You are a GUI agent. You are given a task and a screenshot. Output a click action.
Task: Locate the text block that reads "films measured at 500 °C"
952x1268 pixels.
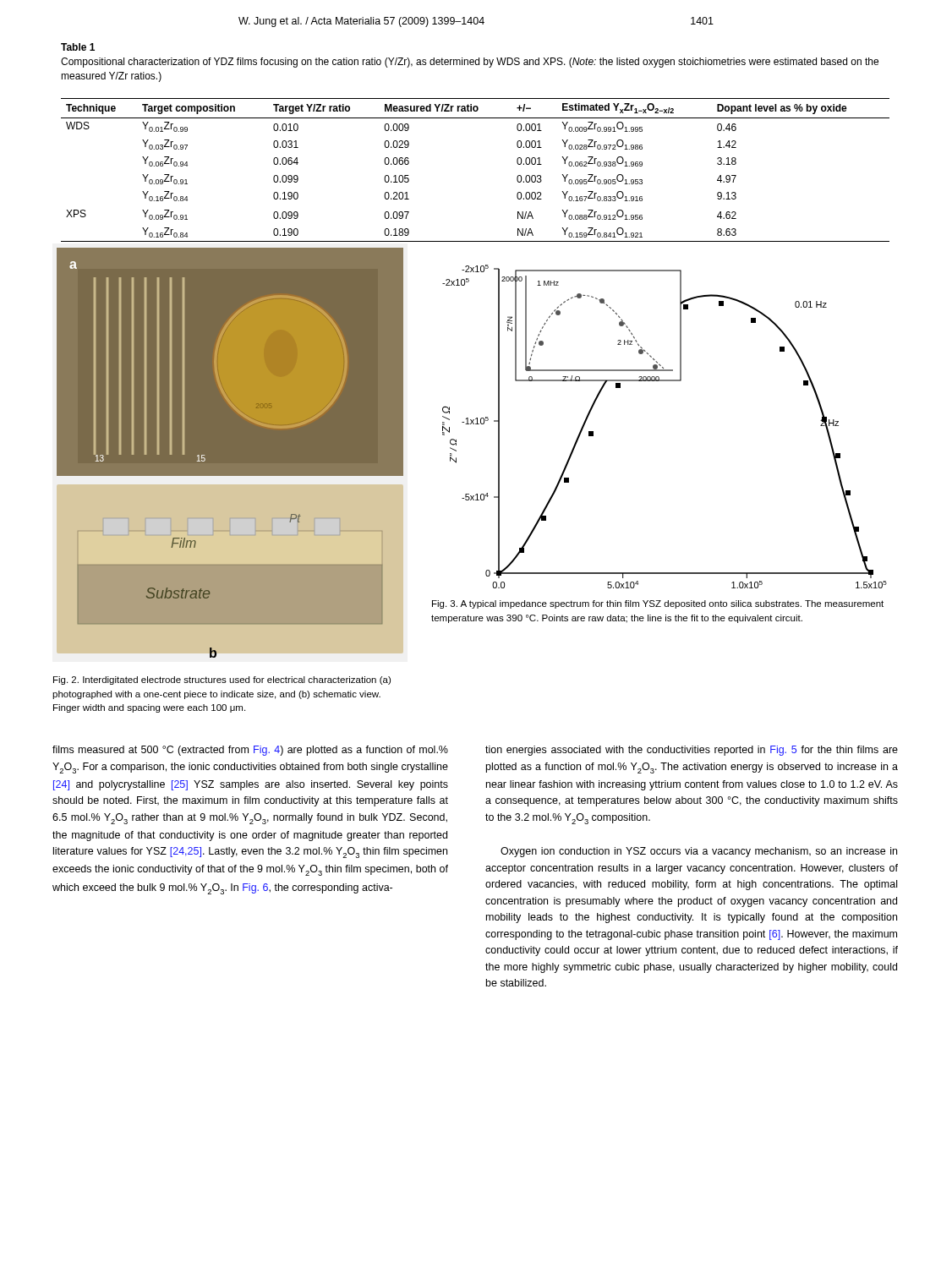tap(250, 820)
